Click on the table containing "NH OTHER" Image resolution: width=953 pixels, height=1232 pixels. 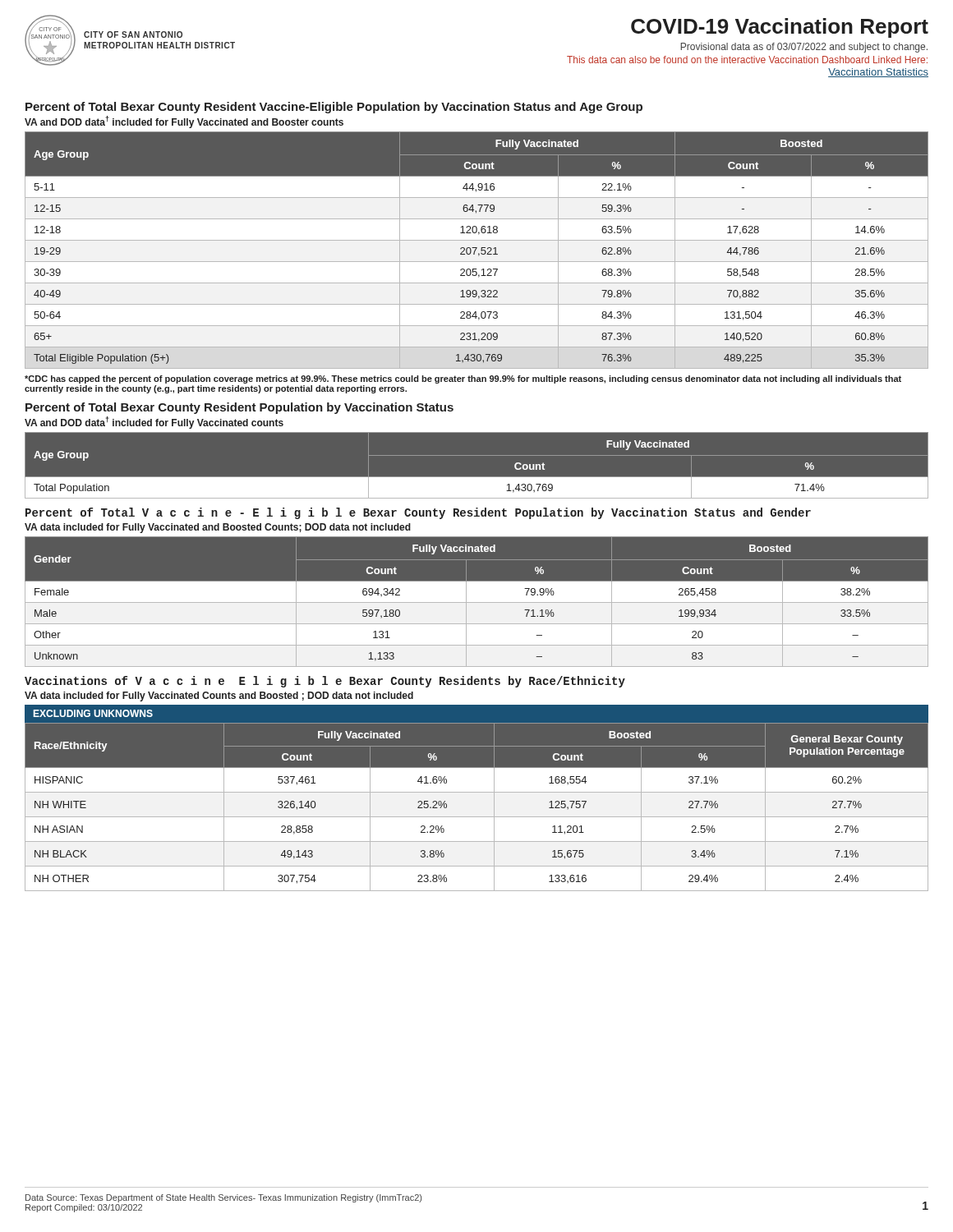(476, 807)
